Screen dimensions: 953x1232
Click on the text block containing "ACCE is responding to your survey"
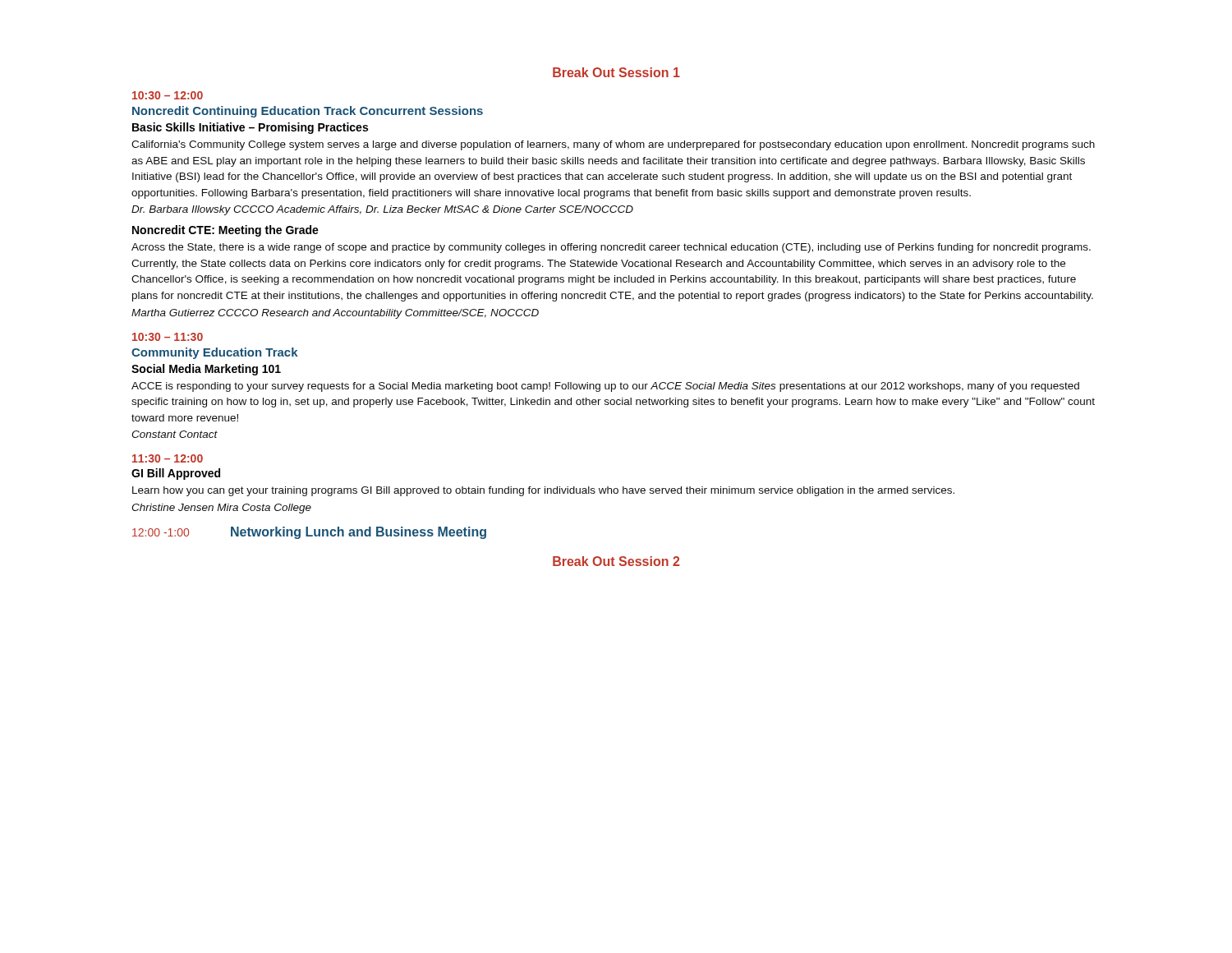pos(613,401)
